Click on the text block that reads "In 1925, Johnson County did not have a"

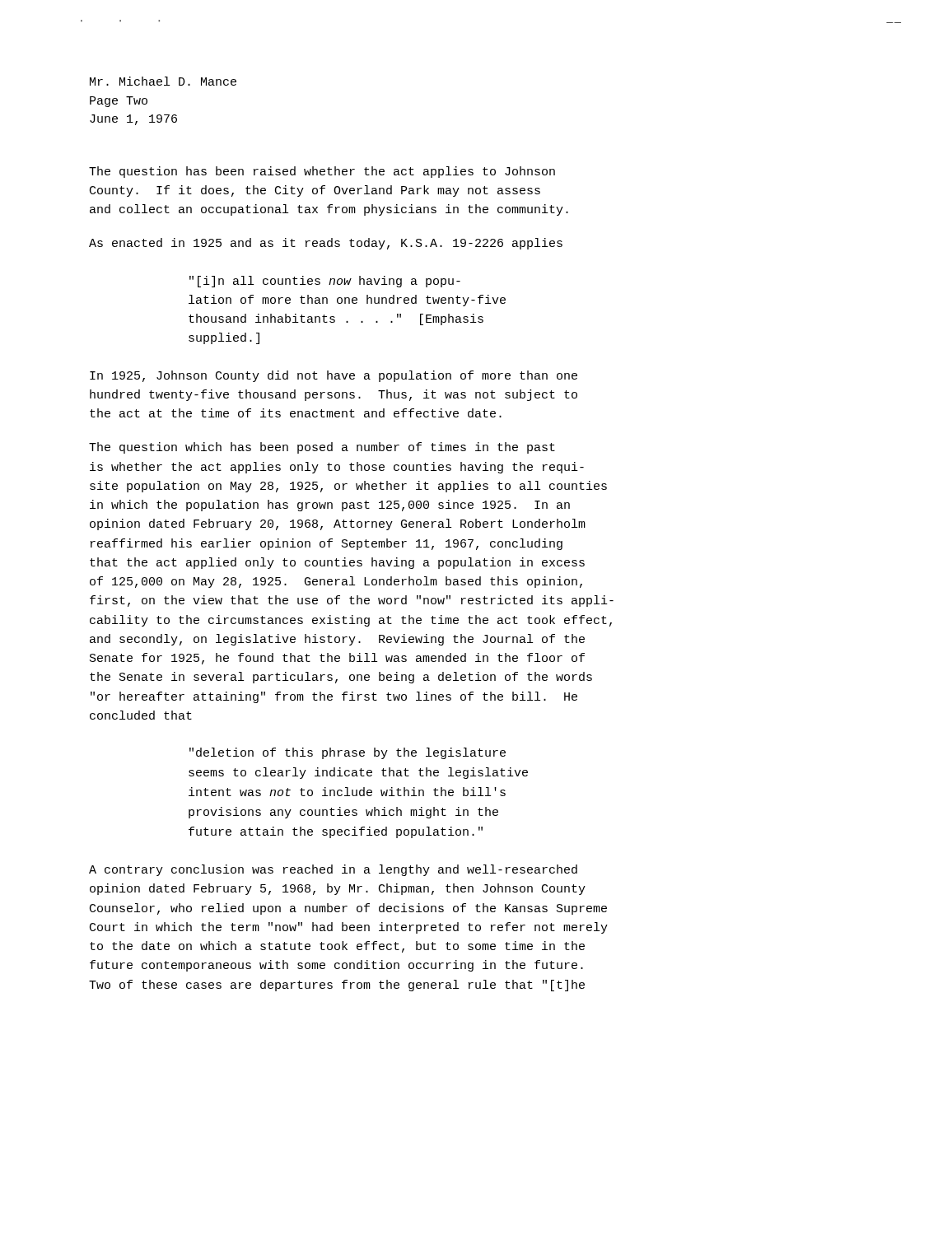[x=334, y=395]
